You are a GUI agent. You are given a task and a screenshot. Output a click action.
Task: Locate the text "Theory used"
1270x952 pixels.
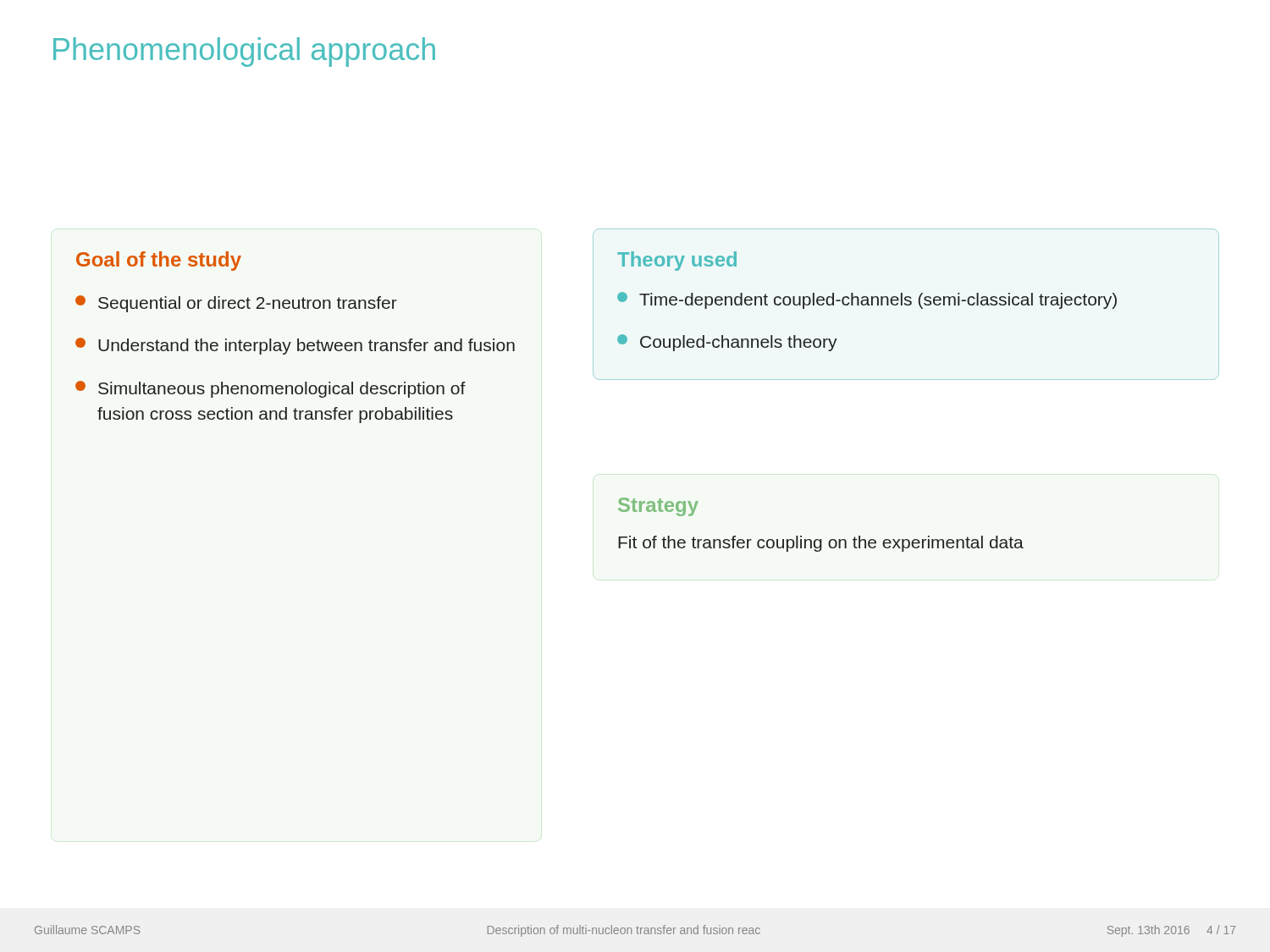[678, 259]
